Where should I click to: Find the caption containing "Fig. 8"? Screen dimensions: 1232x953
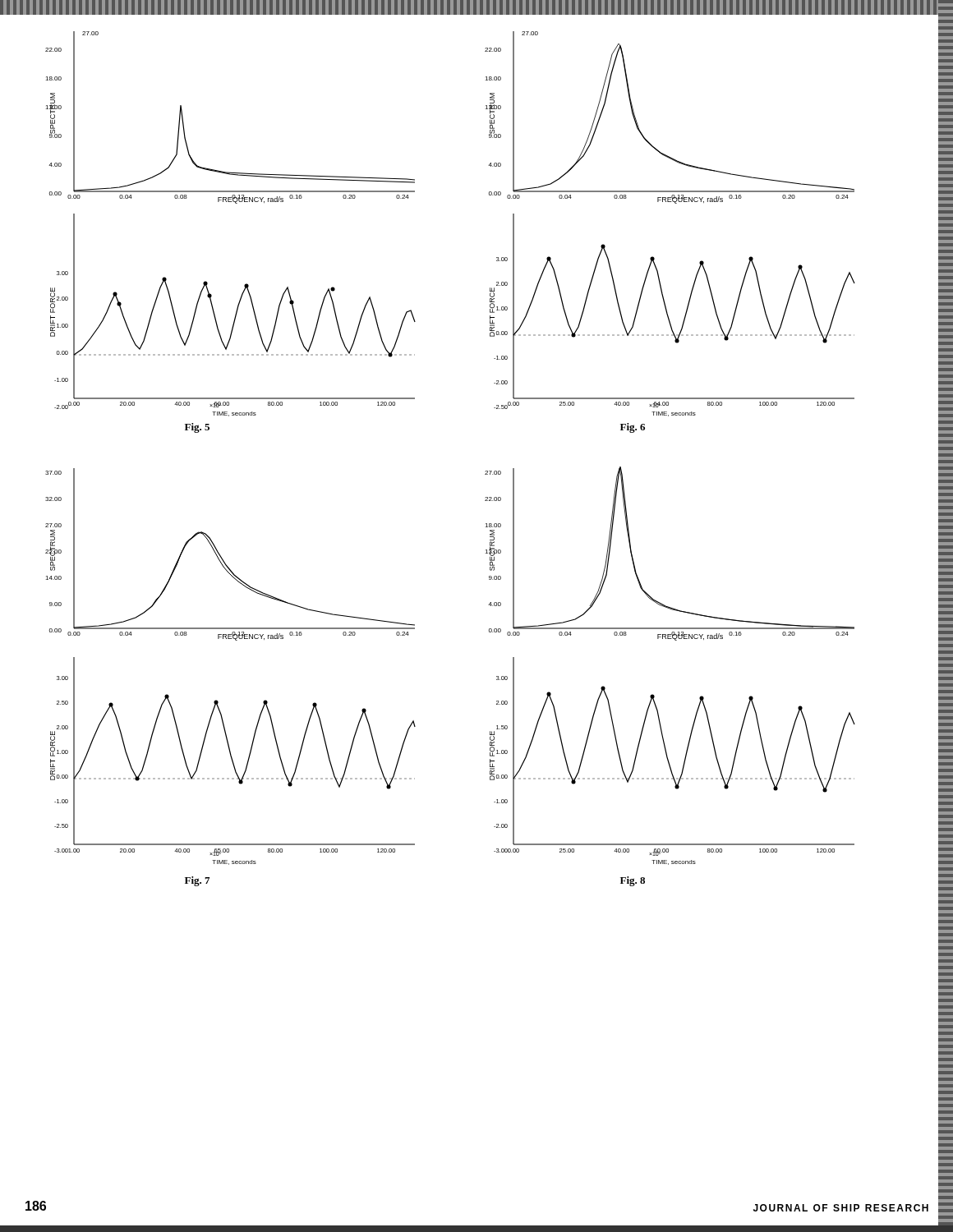[x=633, y=880]
